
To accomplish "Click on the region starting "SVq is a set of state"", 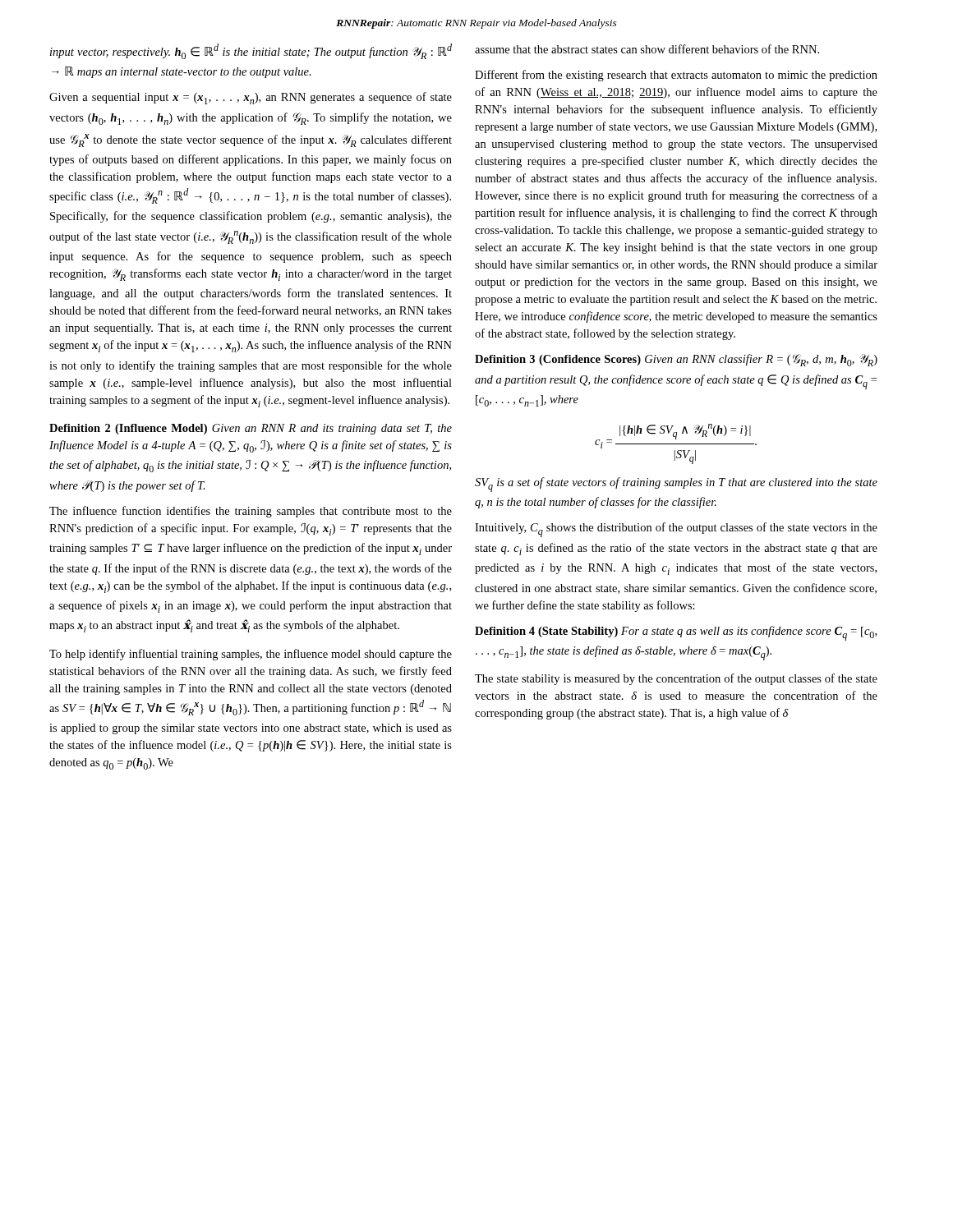I will click(x=676, y=493).
